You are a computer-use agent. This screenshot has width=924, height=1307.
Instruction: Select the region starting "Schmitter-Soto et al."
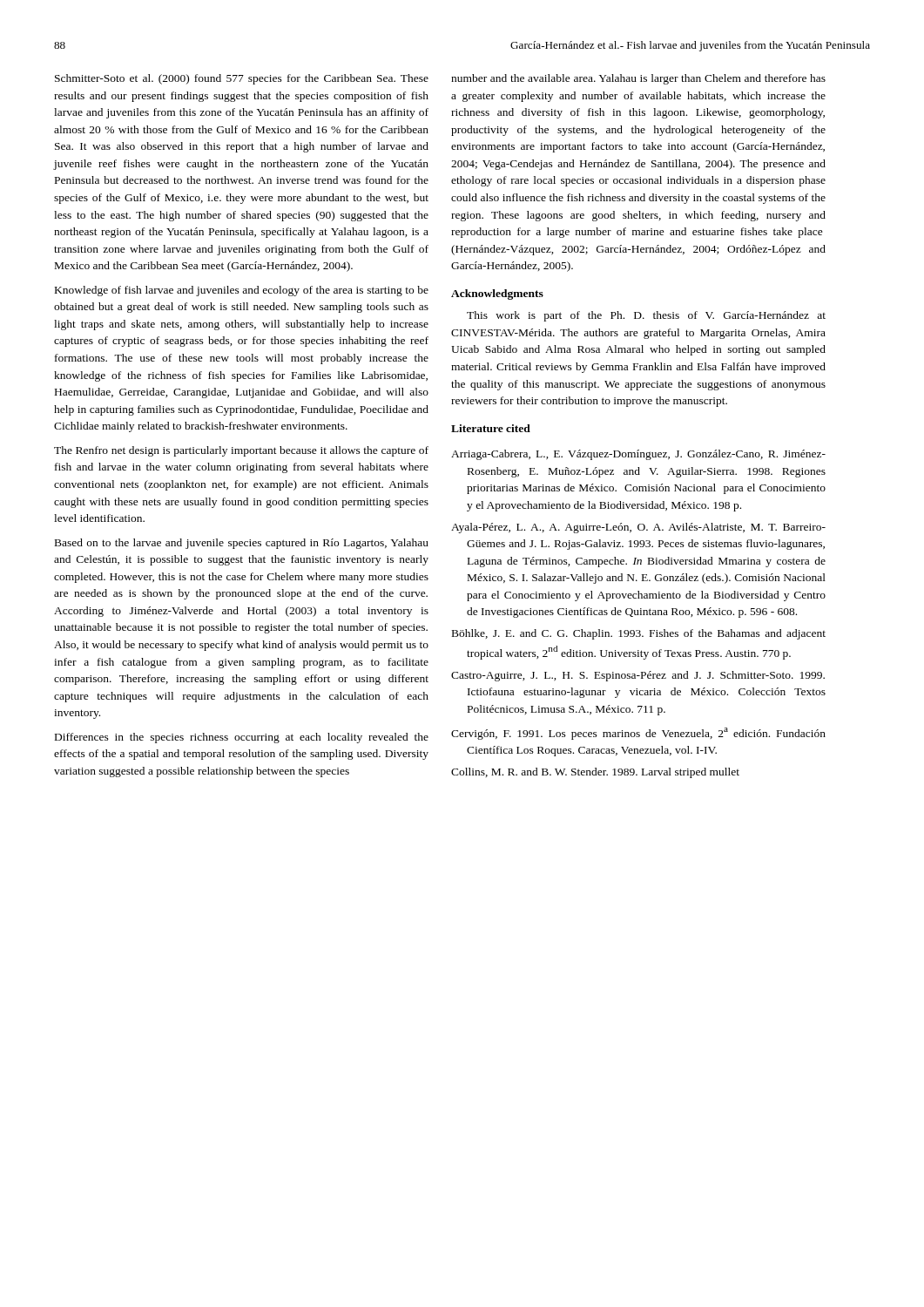tap(241, 172)
